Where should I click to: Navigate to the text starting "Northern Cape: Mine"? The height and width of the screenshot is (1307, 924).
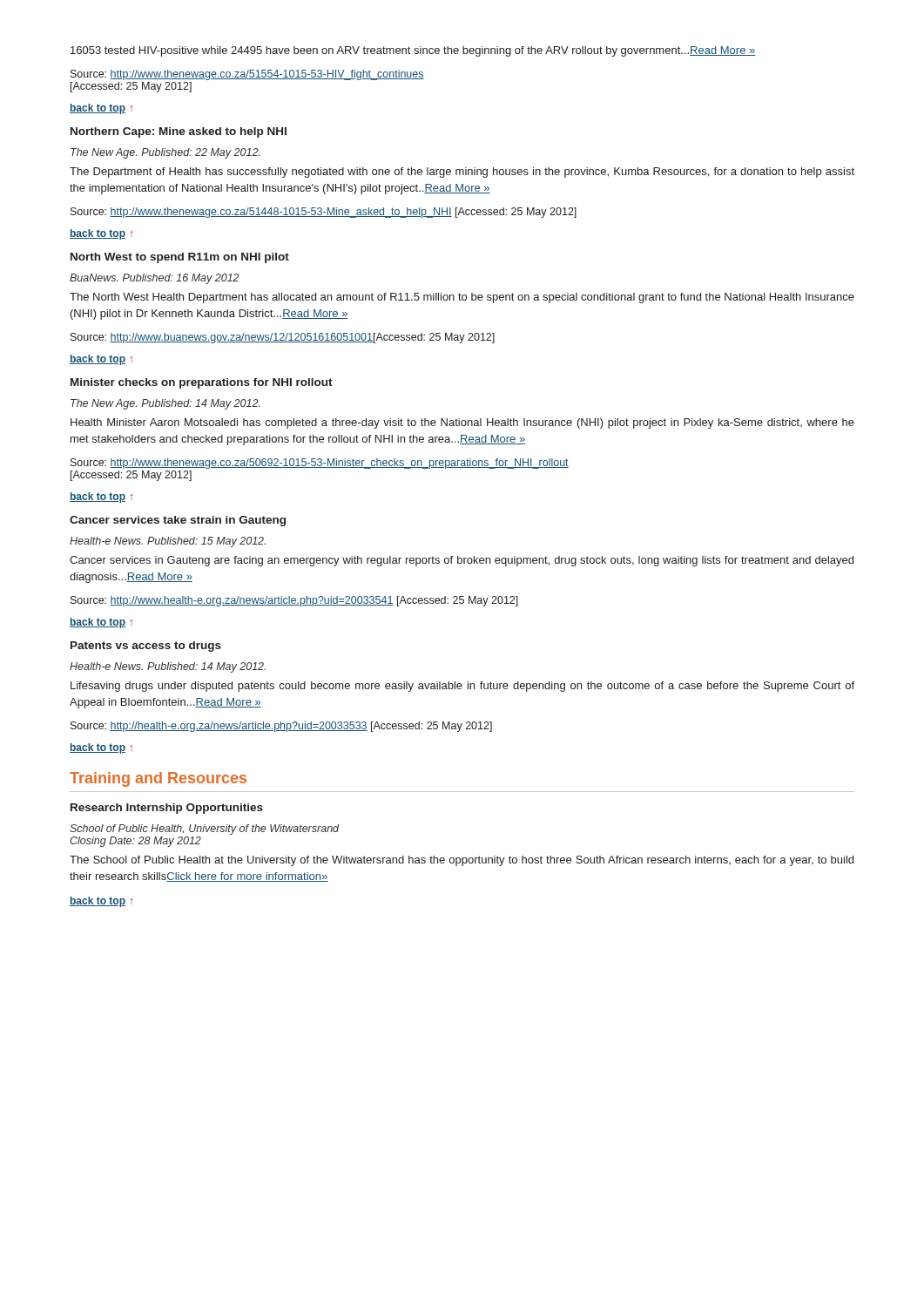[x=178, y=131]
